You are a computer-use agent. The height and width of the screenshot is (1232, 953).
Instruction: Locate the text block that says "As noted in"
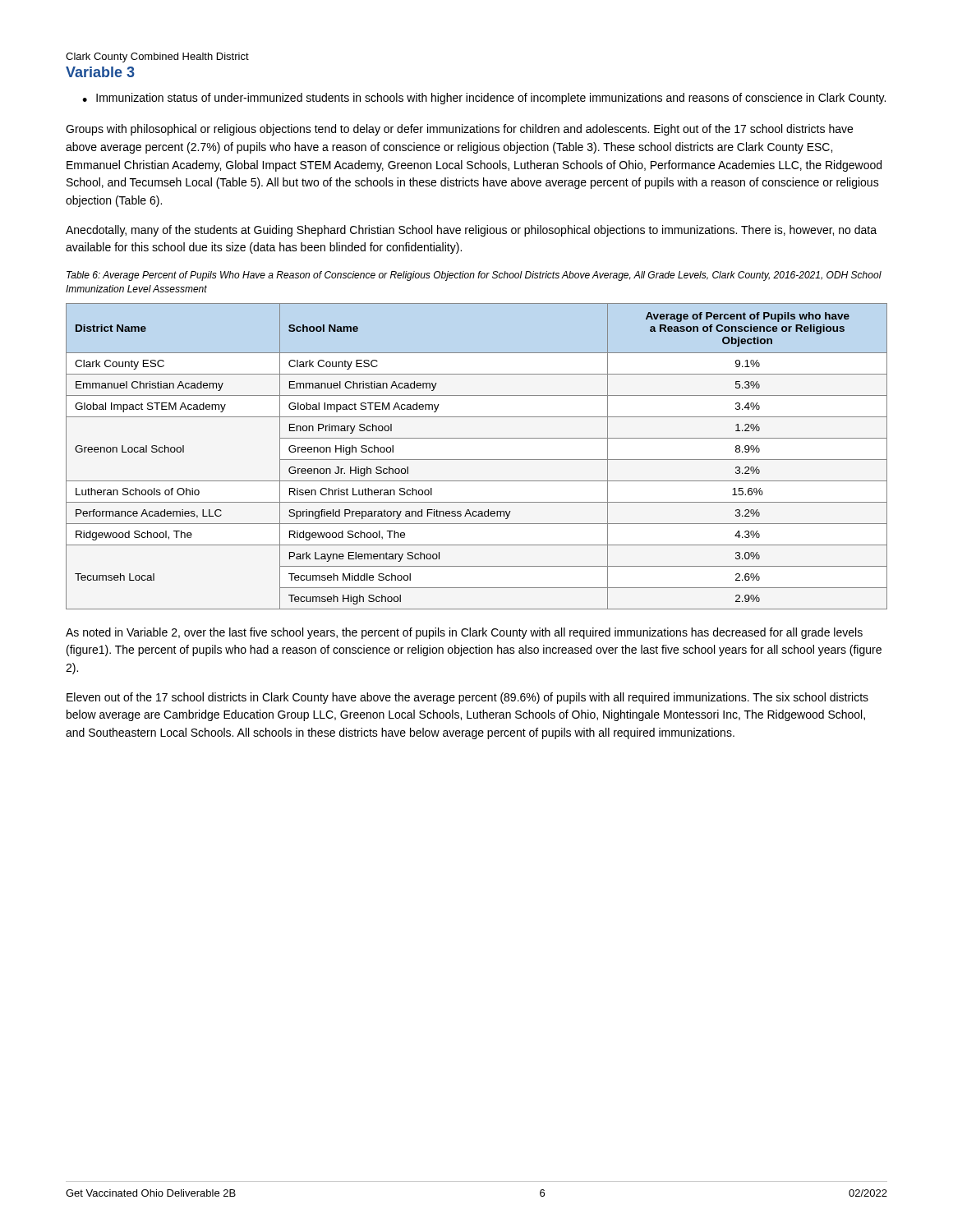(x=474, y=650)
